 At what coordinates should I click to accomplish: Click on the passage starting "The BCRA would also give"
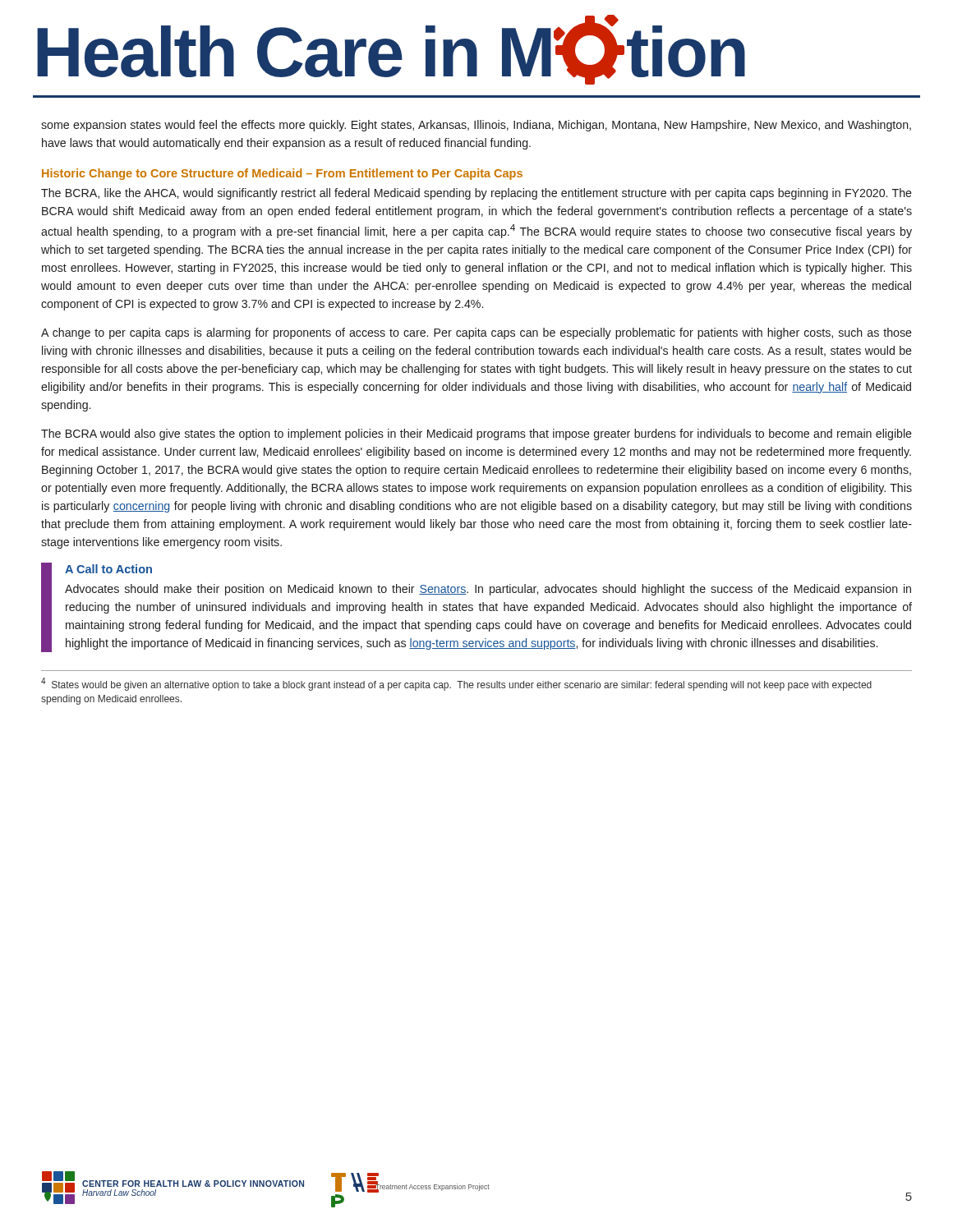click(x=476, y=488)
